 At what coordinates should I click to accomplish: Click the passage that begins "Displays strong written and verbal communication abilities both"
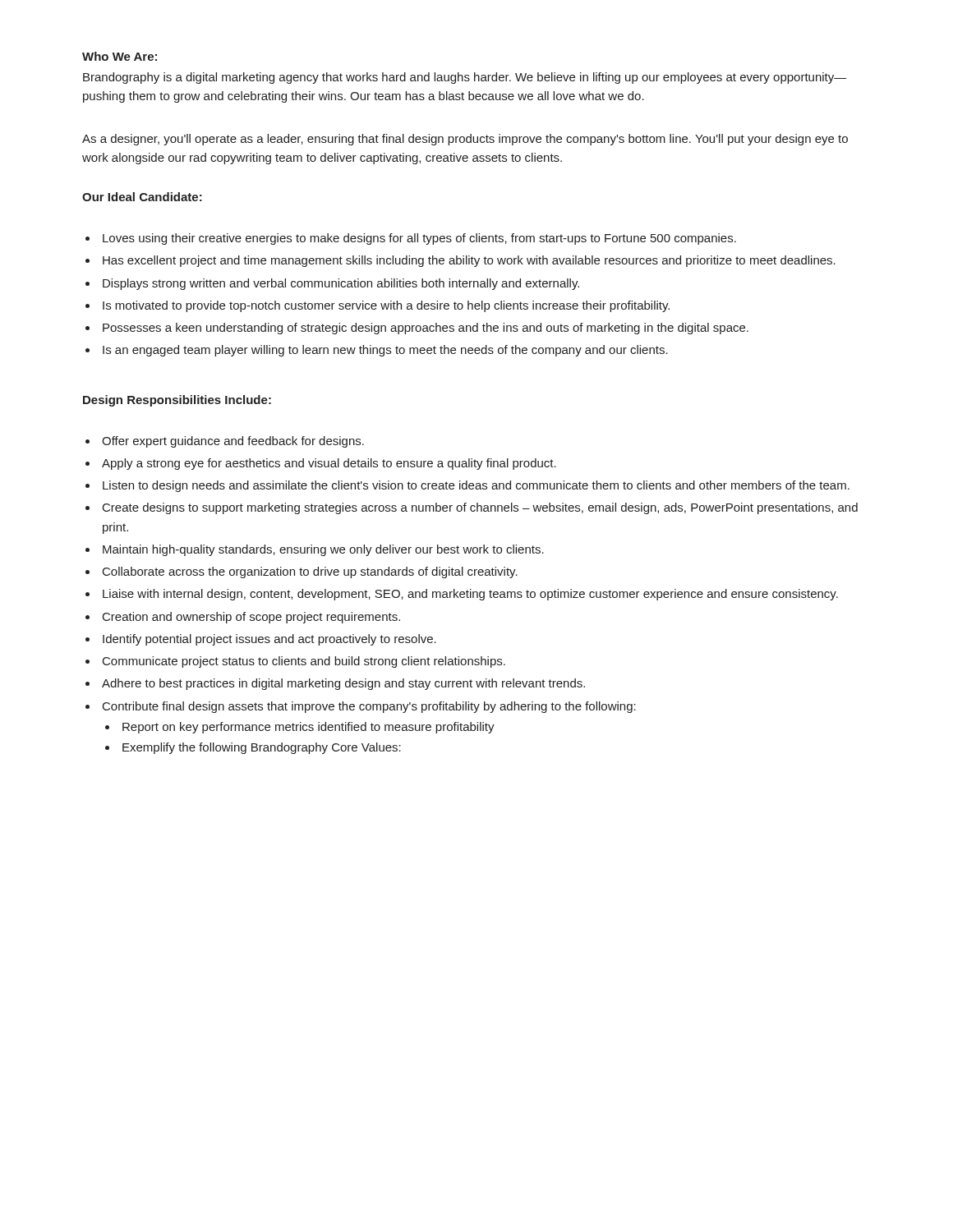point(485,283)
